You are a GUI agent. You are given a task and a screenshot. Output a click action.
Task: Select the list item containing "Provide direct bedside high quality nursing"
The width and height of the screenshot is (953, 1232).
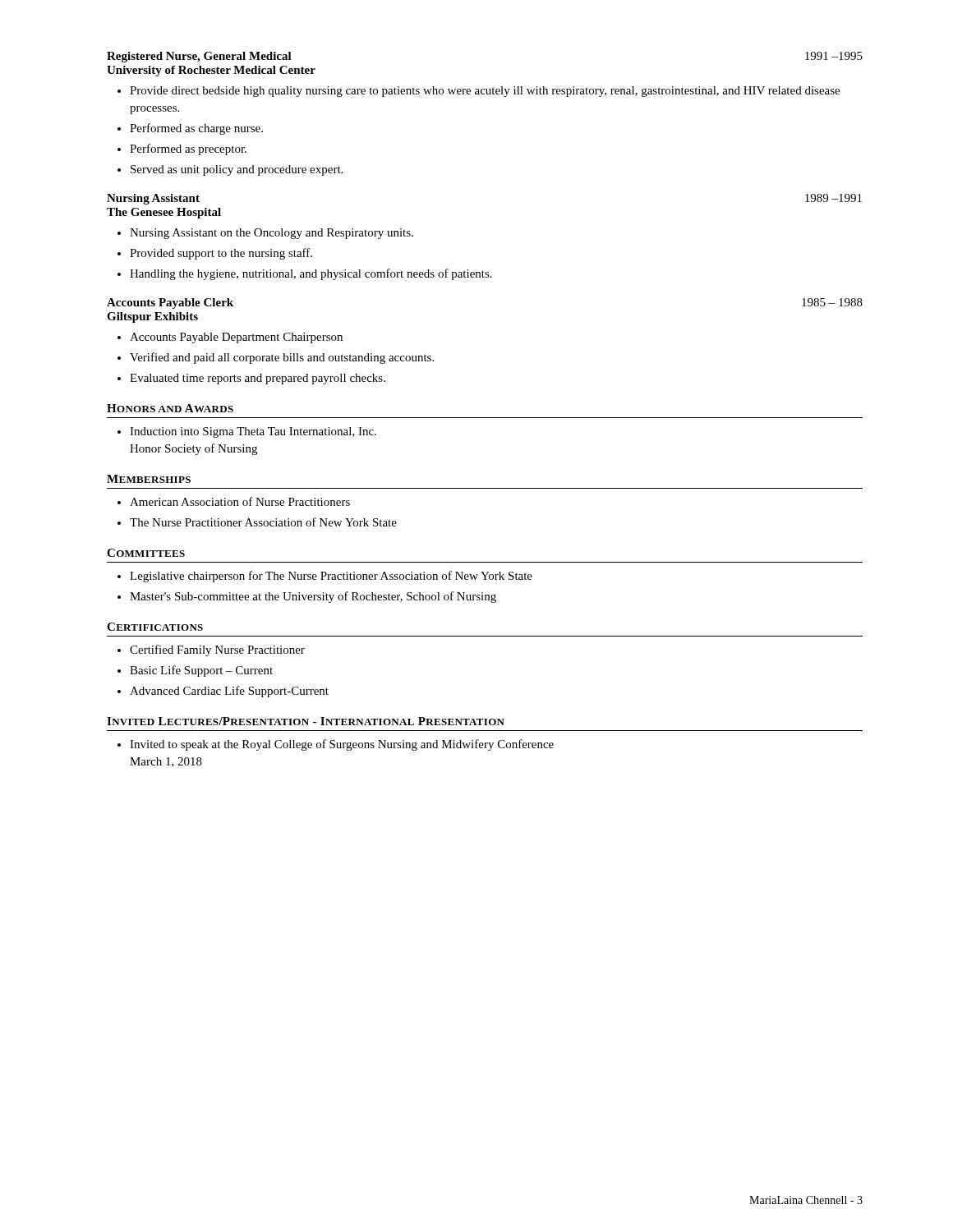coord(485,99)
